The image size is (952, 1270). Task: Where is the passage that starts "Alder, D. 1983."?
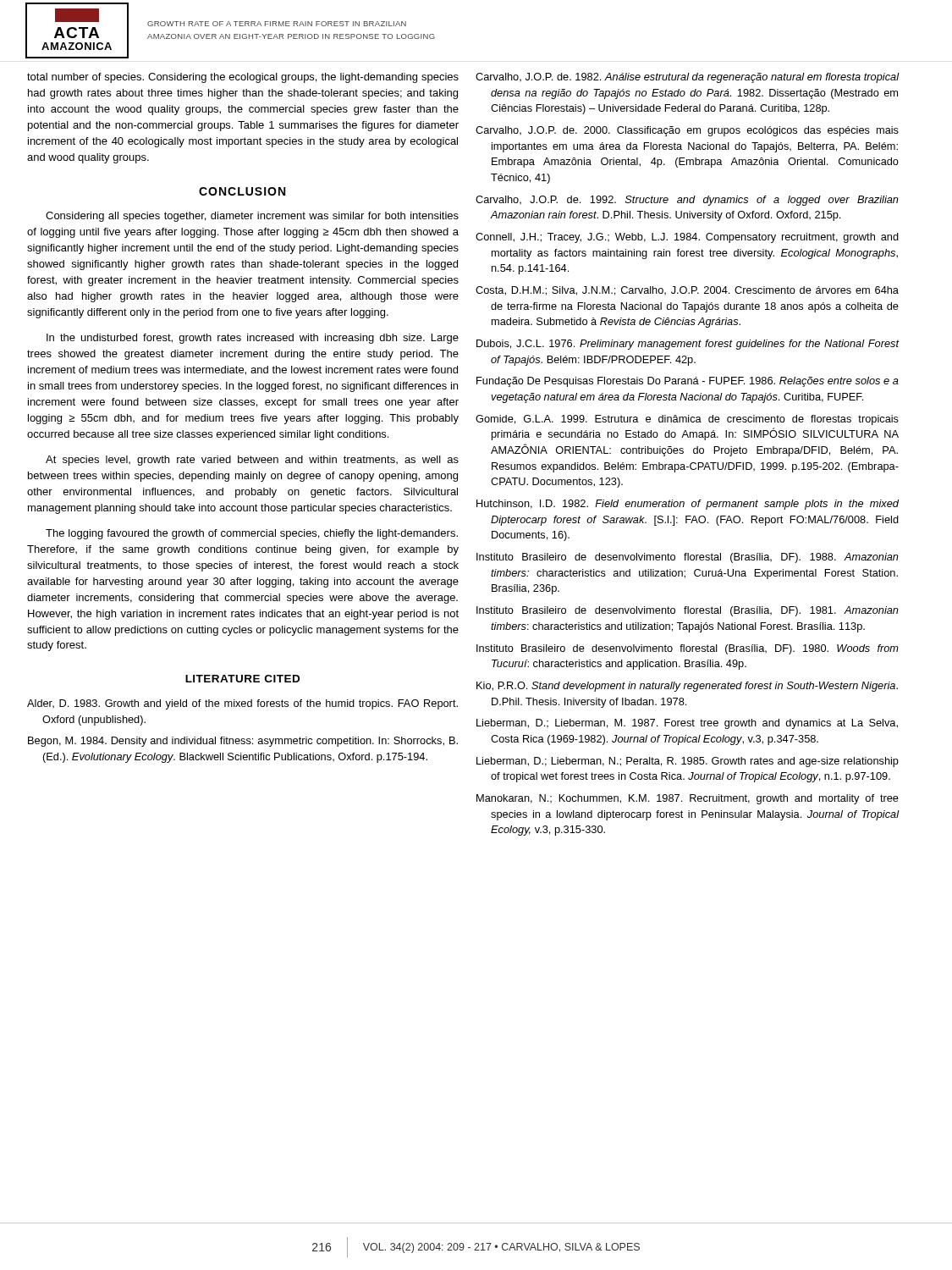pos(243,711)
